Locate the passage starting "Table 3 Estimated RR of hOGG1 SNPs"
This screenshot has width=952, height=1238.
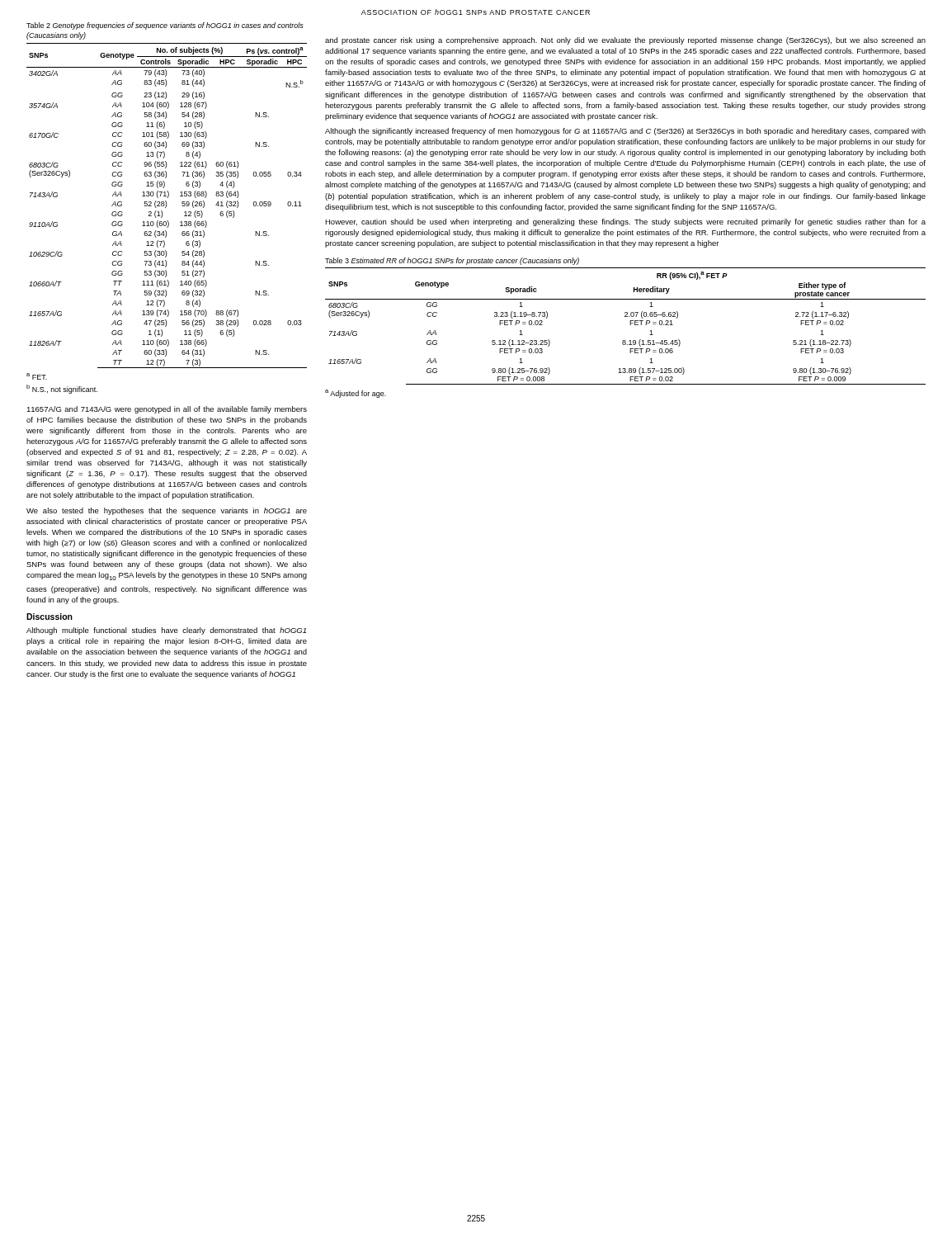pos(452,261)
